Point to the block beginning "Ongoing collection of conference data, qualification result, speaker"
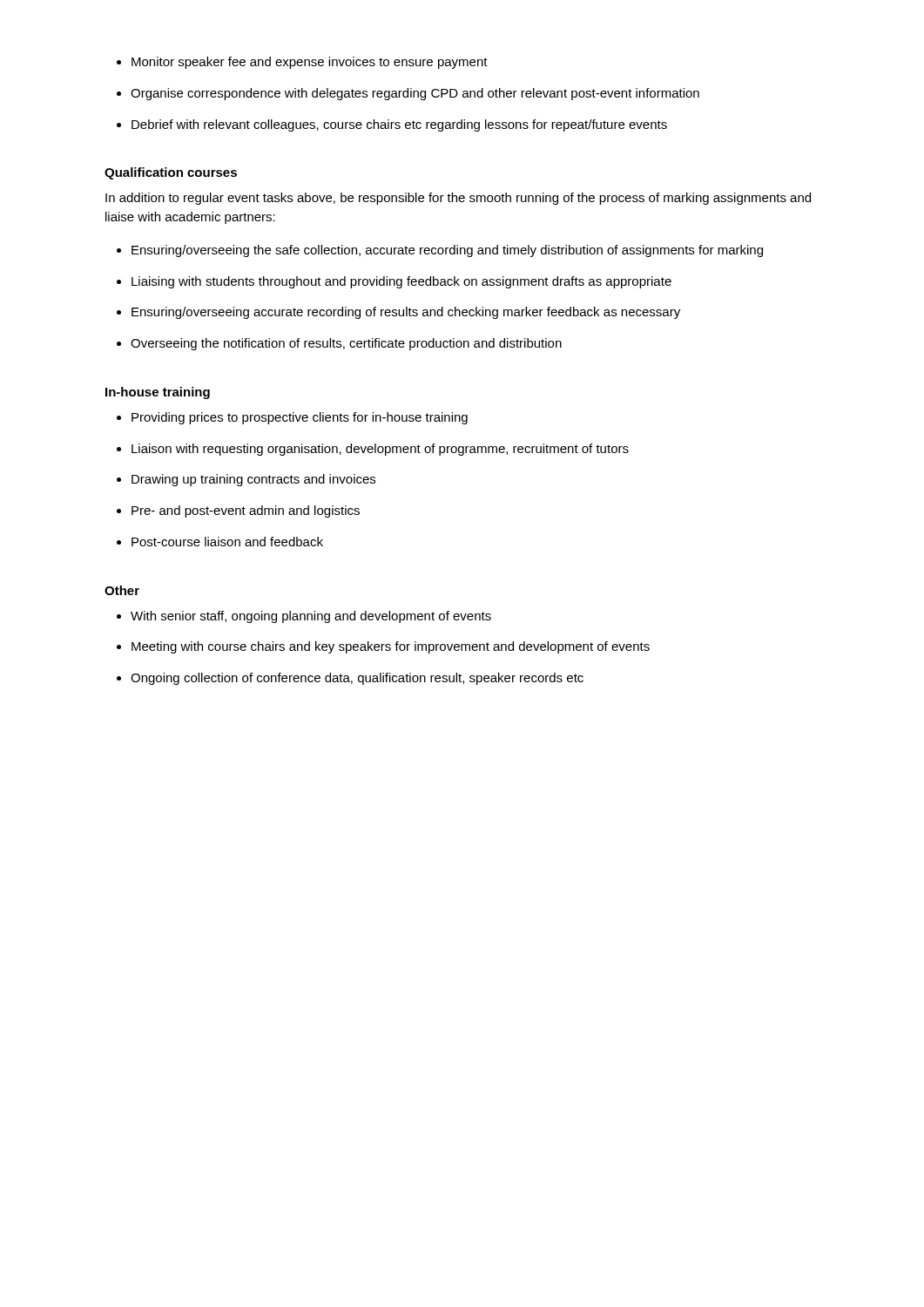 pos(357,677)
